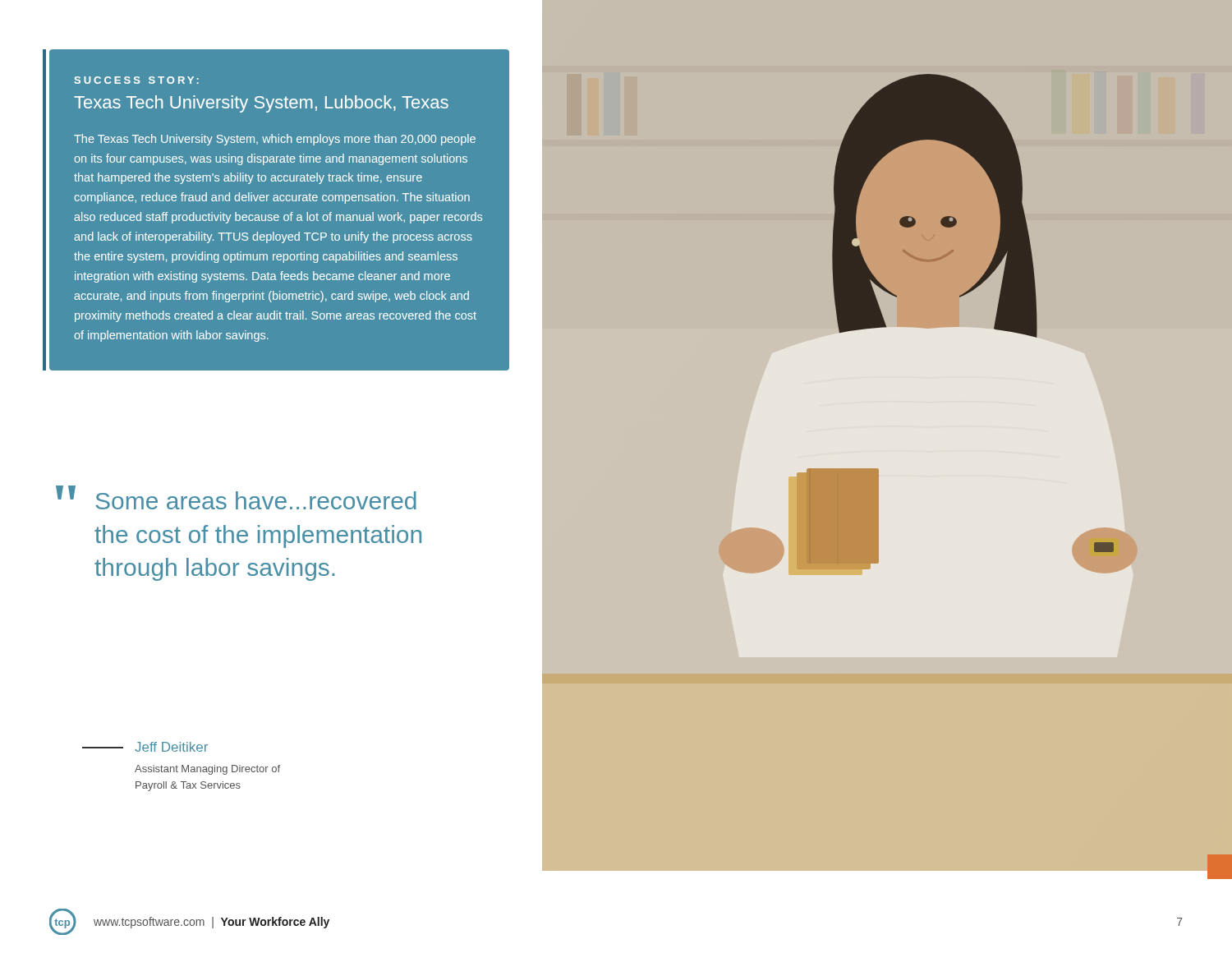Click on the block starting "The Texas Tech University System, which"
Viewport: 1232px width, 953px height.
pos(278,237)
